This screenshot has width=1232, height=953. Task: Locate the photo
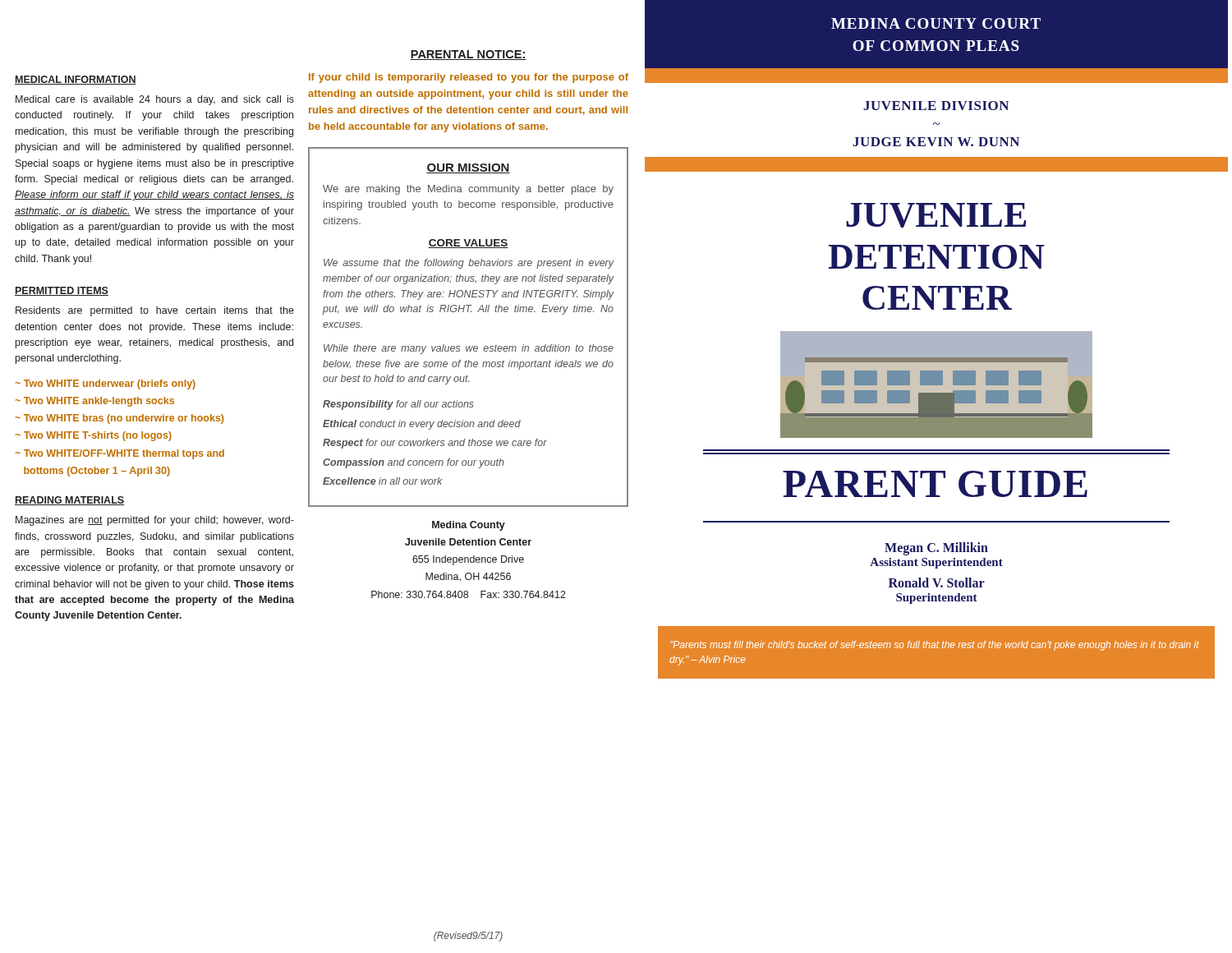coord(936,384)
